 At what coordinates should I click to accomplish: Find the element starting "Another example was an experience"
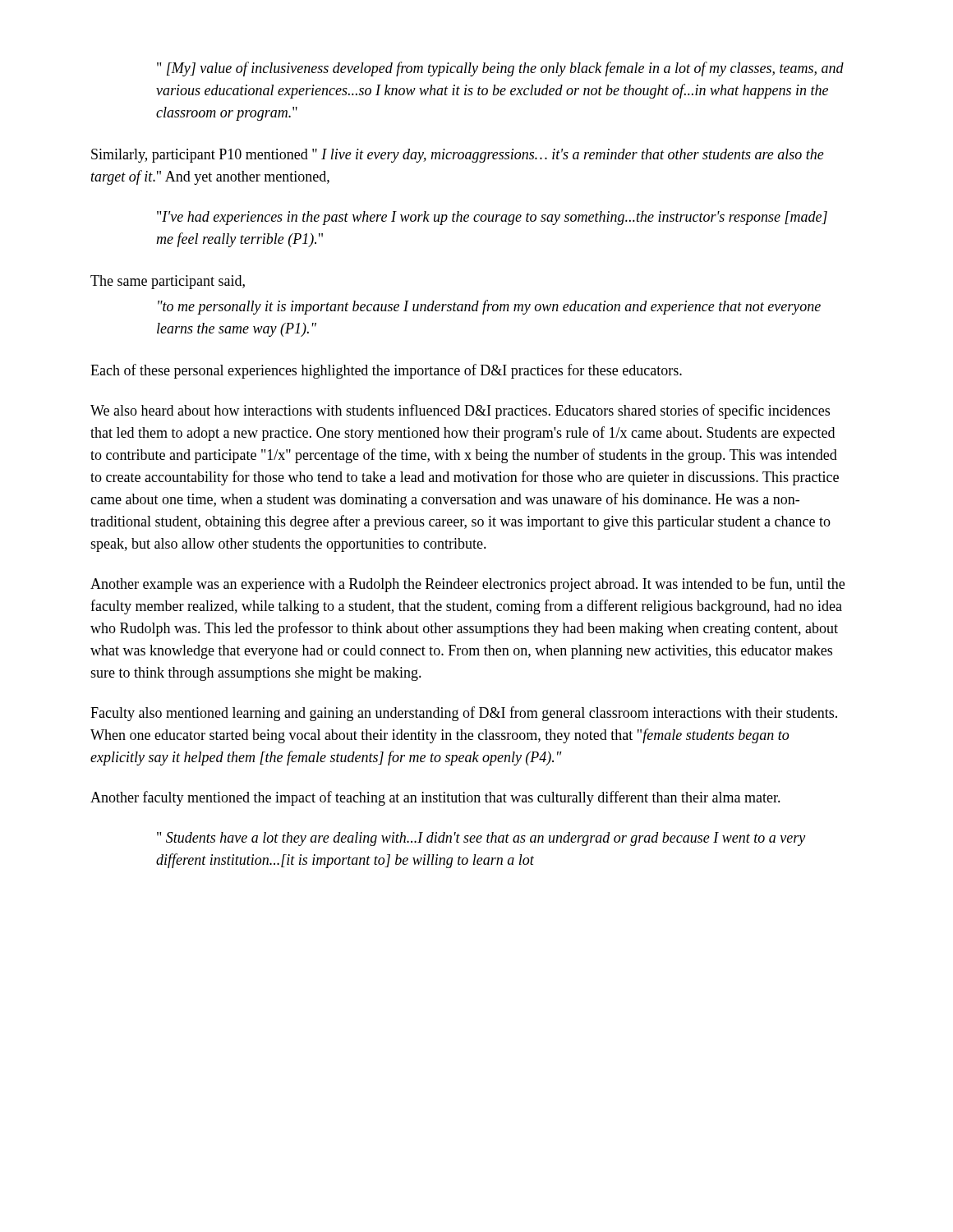[468, 628]
